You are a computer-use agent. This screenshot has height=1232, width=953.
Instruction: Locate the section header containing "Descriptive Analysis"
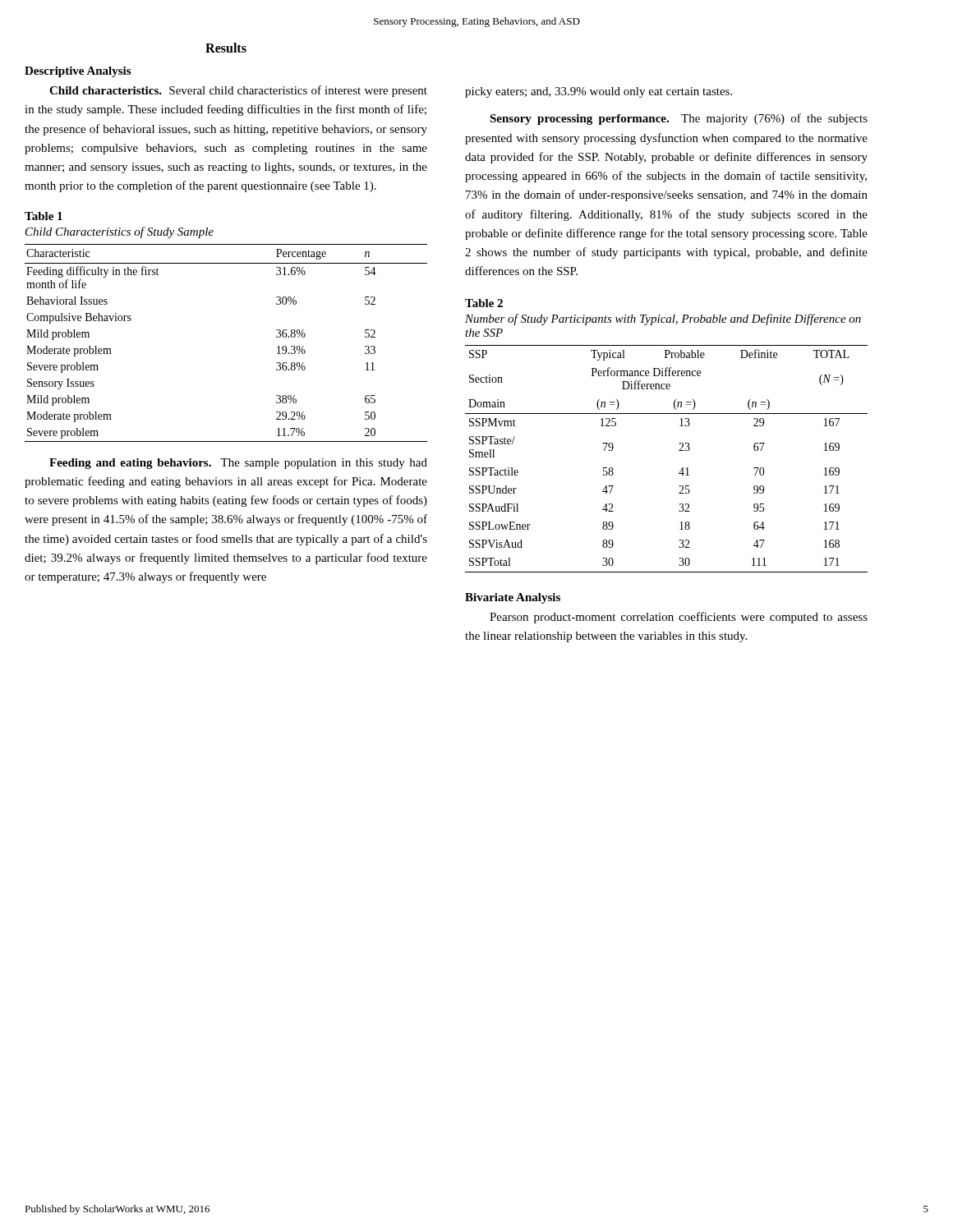(78, 71)
